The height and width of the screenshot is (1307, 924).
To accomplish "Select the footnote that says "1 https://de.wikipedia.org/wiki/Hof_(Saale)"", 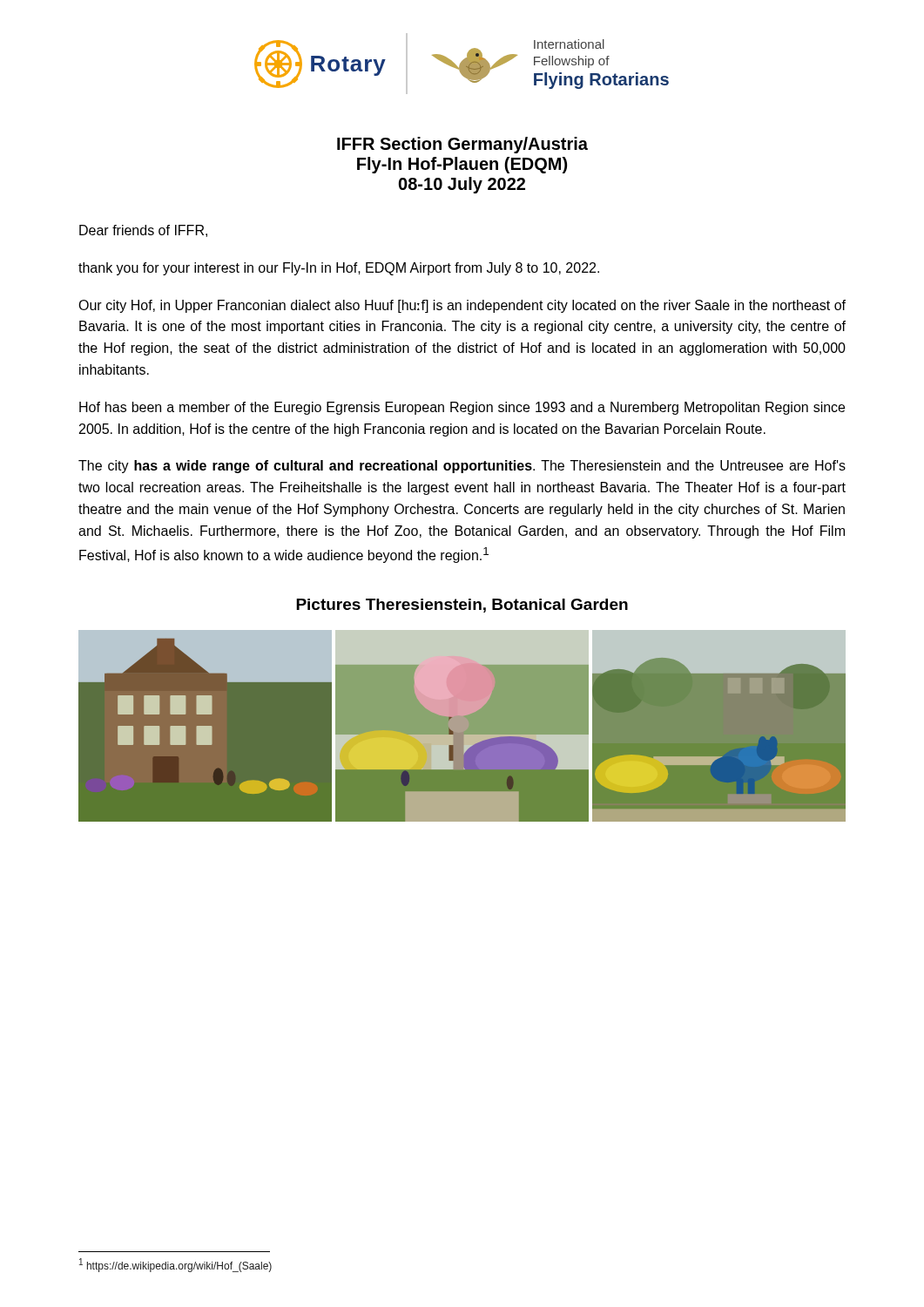I will point(175,1265).
